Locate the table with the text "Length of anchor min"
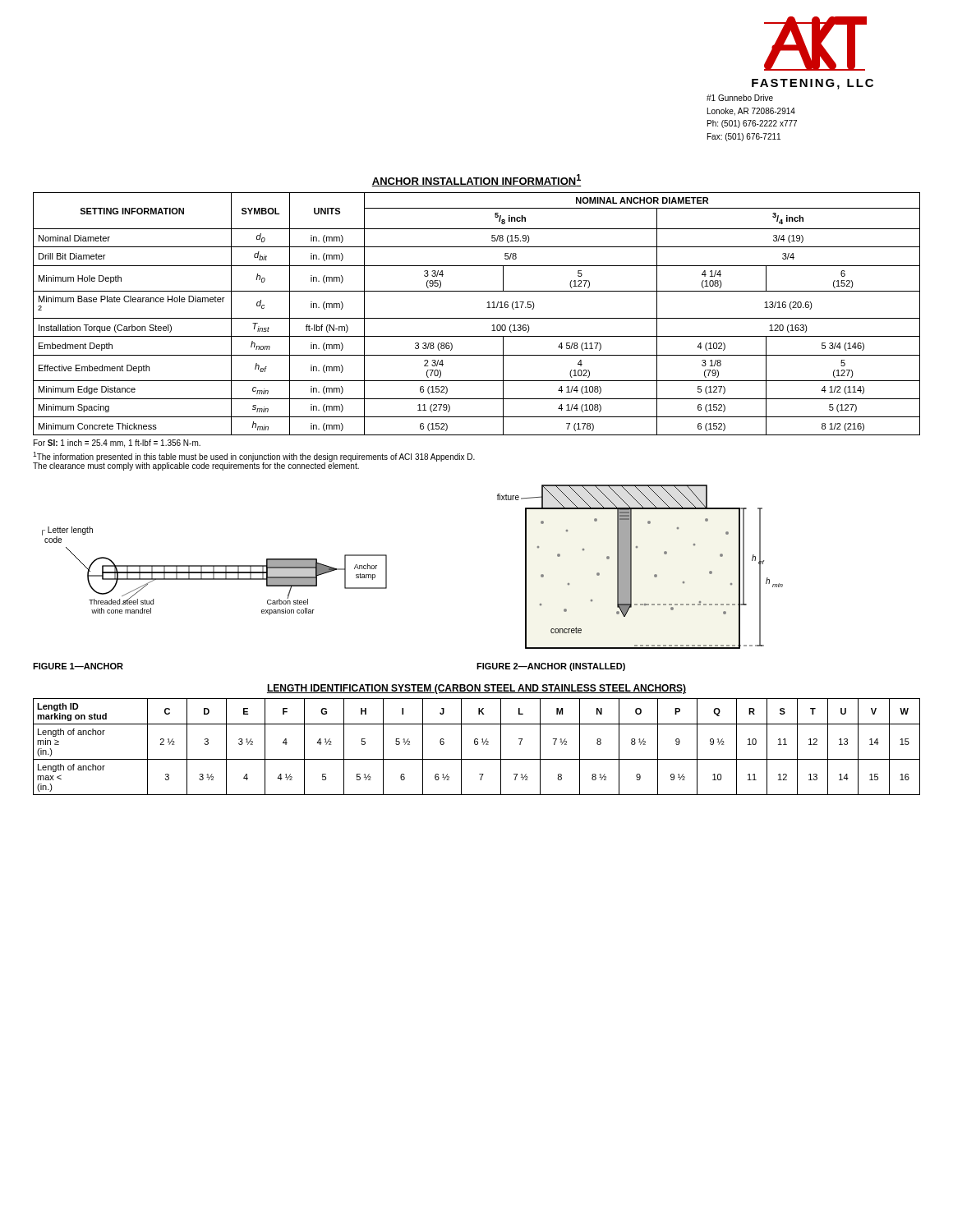 (476, 747)
